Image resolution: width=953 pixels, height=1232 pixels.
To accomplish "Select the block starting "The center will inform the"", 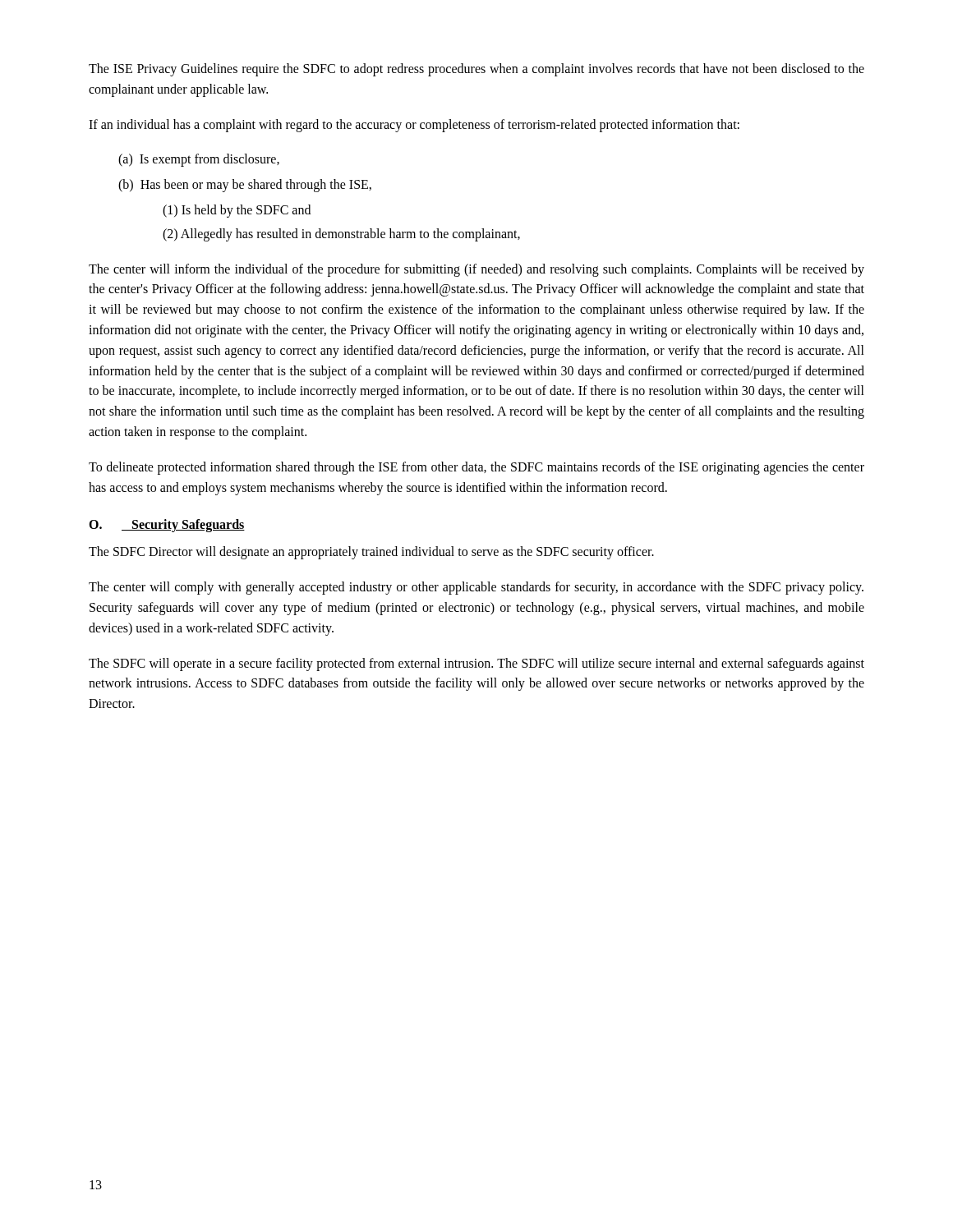I will pyautogui.click(x=476, y=350).
